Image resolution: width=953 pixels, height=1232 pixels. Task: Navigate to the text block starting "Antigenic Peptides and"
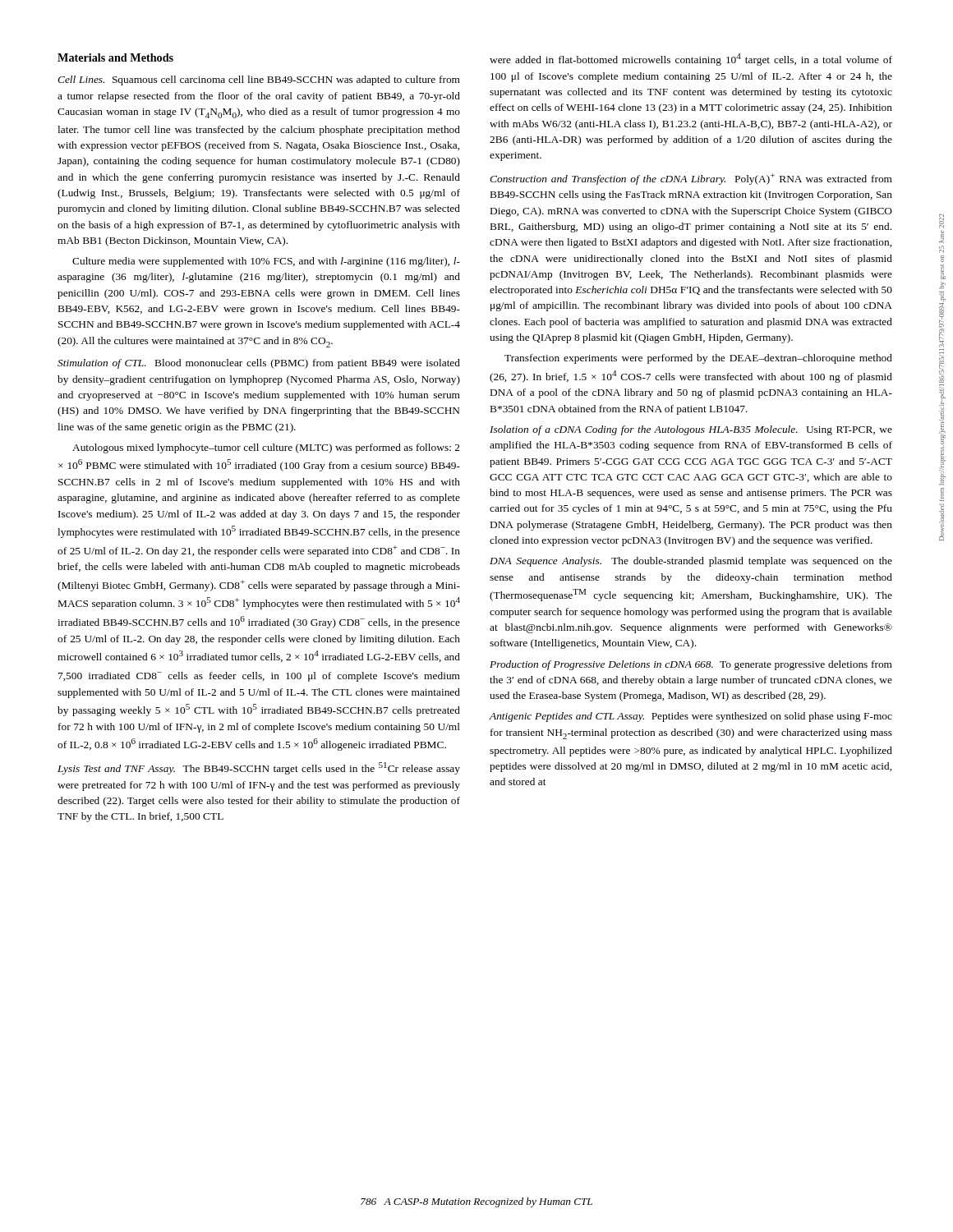(x=691, y=749)
